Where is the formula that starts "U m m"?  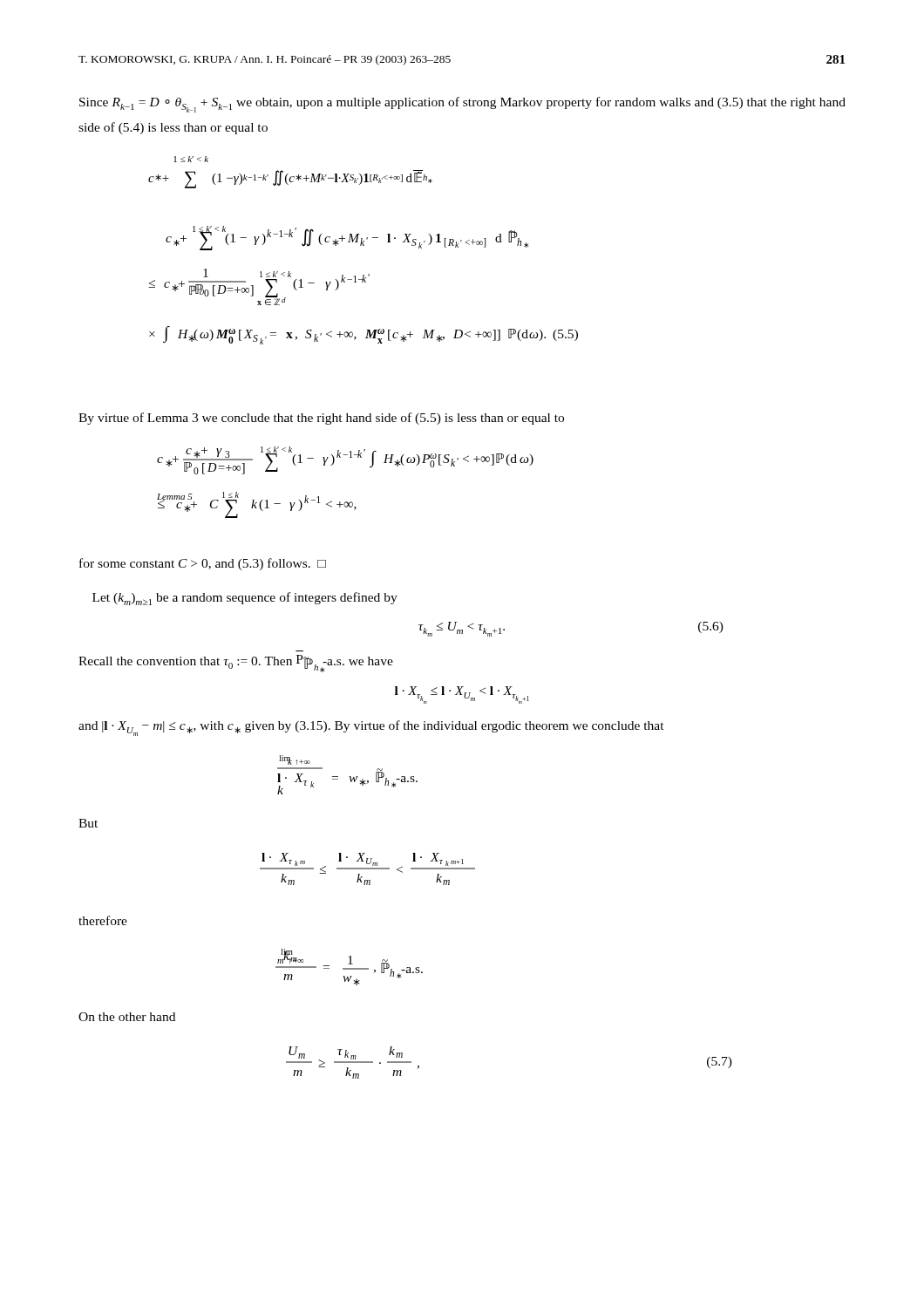(353, 1063)
